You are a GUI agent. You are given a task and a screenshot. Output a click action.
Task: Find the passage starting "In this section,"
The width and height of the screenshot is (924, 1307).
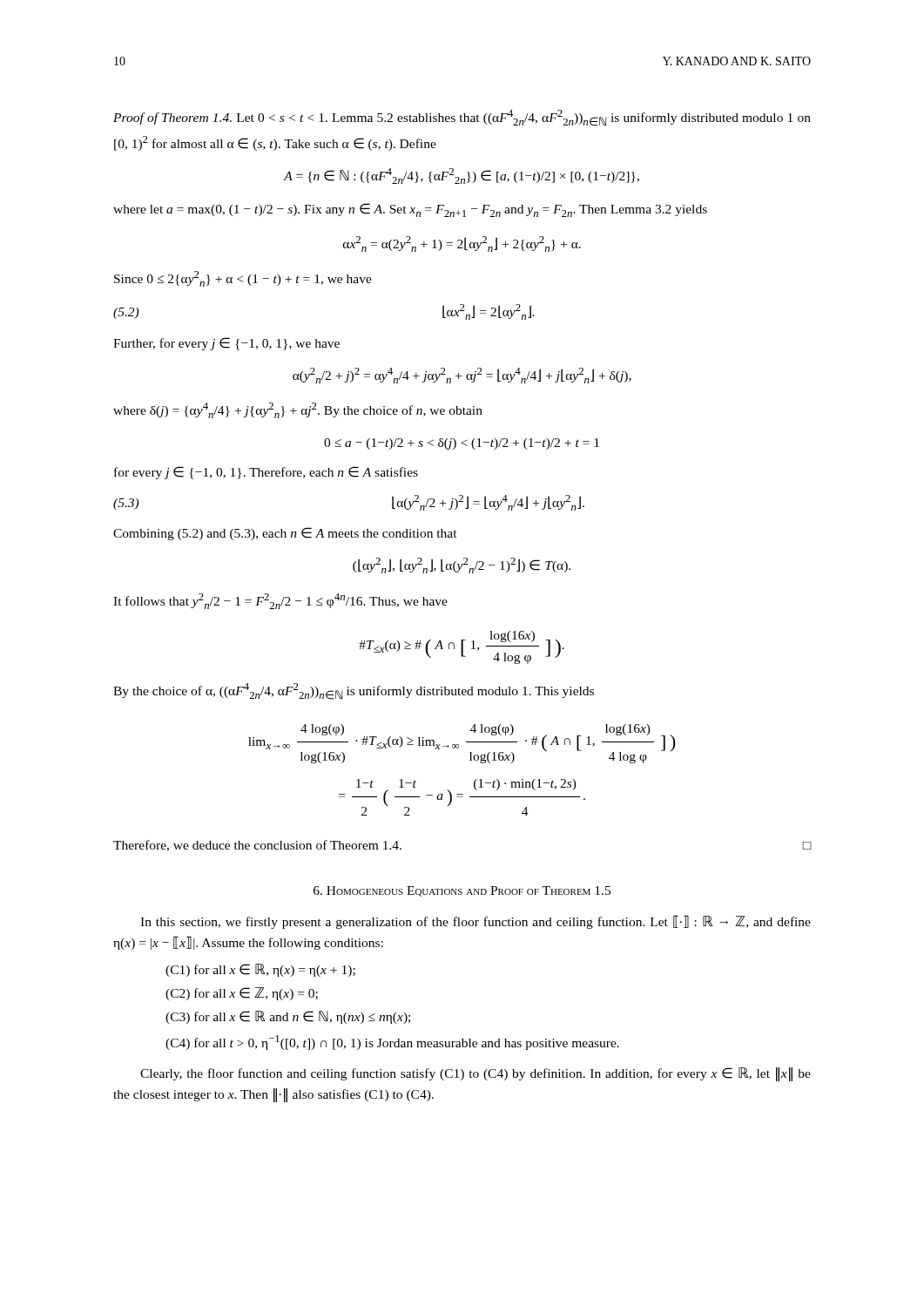coord(462,933)
